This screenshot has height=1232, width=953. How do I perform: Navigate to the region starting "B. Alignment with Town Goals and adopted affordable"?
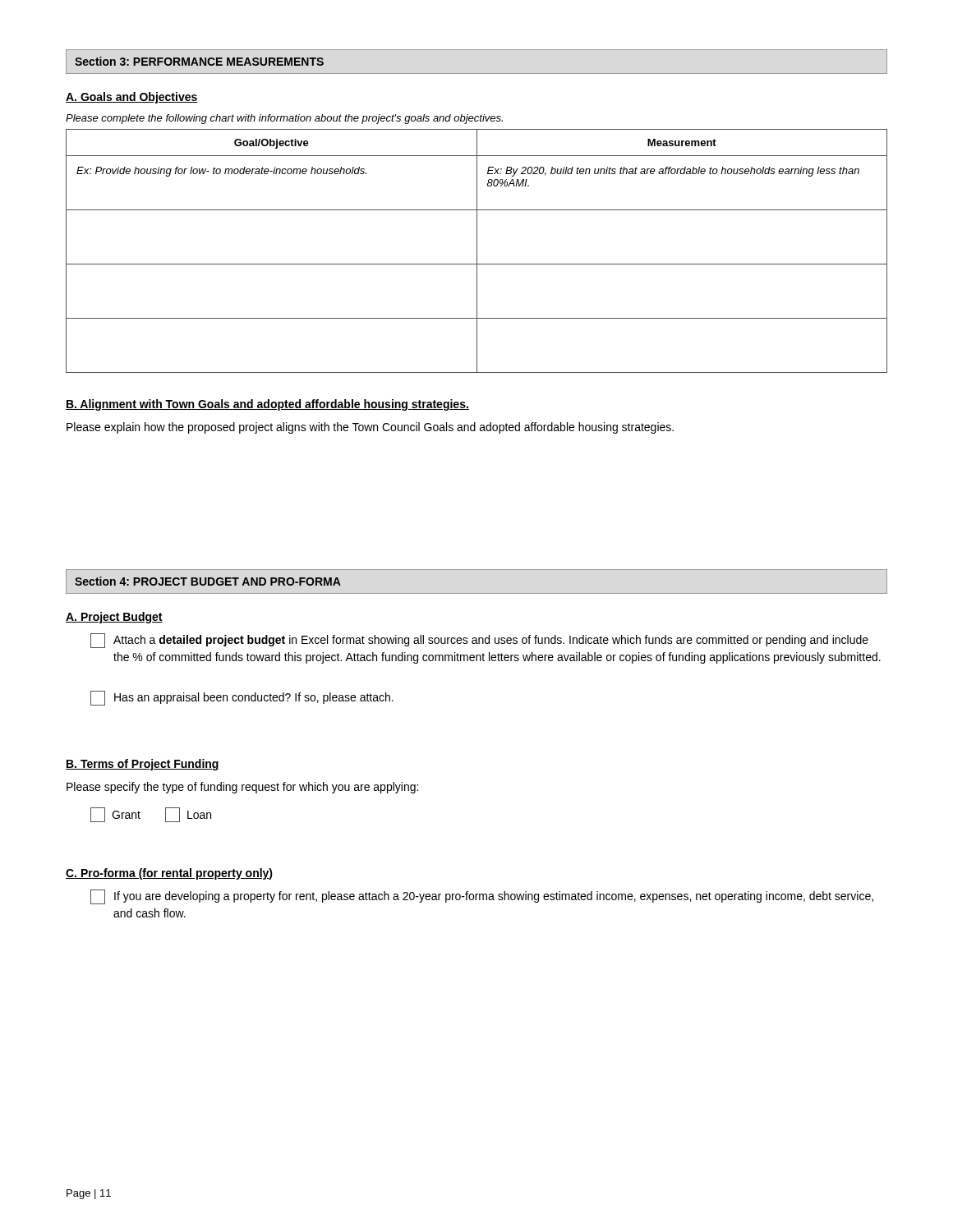pyautogui.click(x=267, y=404)
